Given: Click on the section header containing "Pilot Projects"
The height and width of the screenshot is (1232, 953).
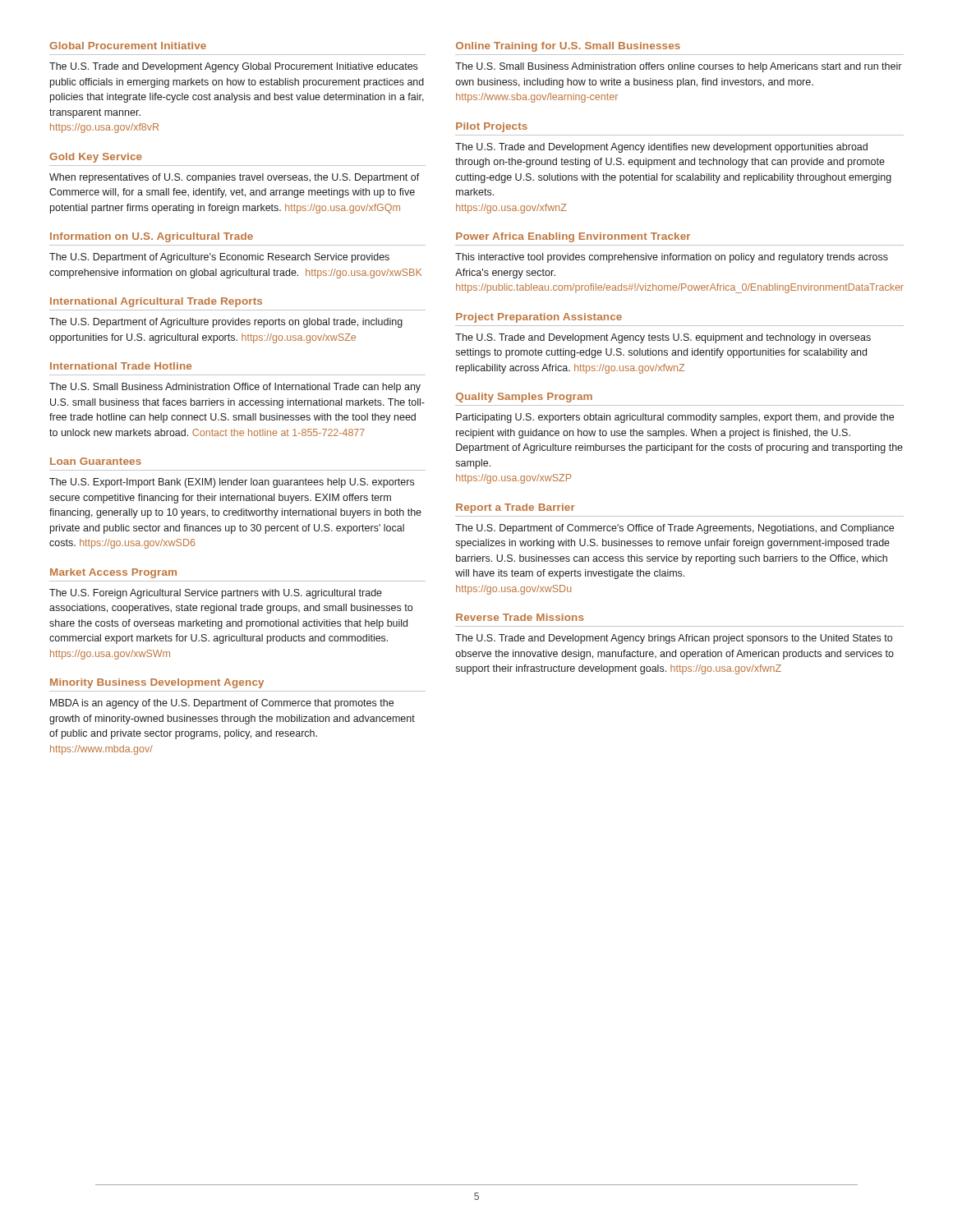Looking at the screenshot, I should pyautogui.click(x=492, y=126).
